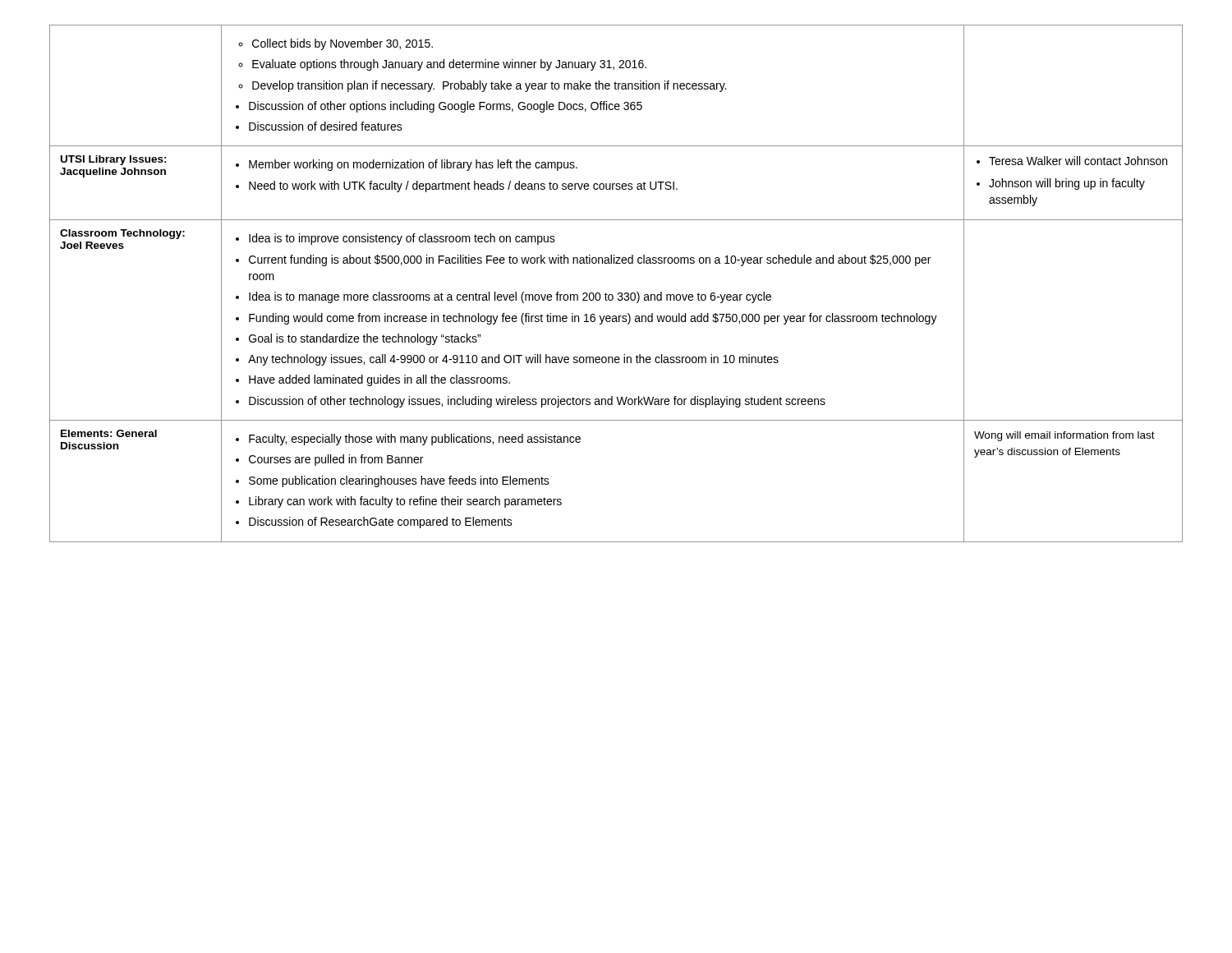Viewport: 1232px width, 953px height.
Task: Locate the table with the text "Collect bids by November"
Action: click(x=616, y=283)
